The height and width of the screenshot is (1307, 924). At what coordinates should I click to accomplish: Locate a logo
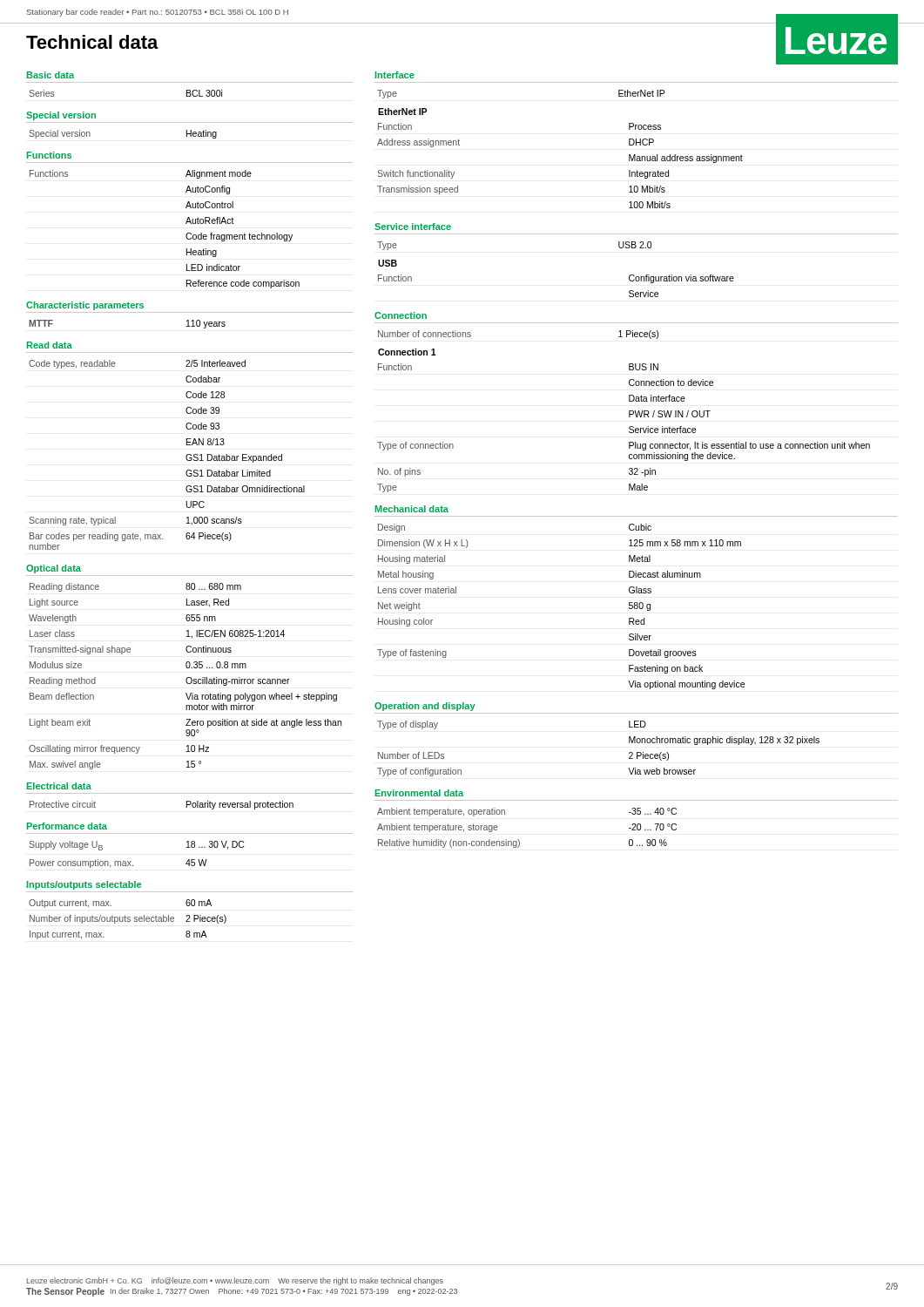(x=837, y=39)
